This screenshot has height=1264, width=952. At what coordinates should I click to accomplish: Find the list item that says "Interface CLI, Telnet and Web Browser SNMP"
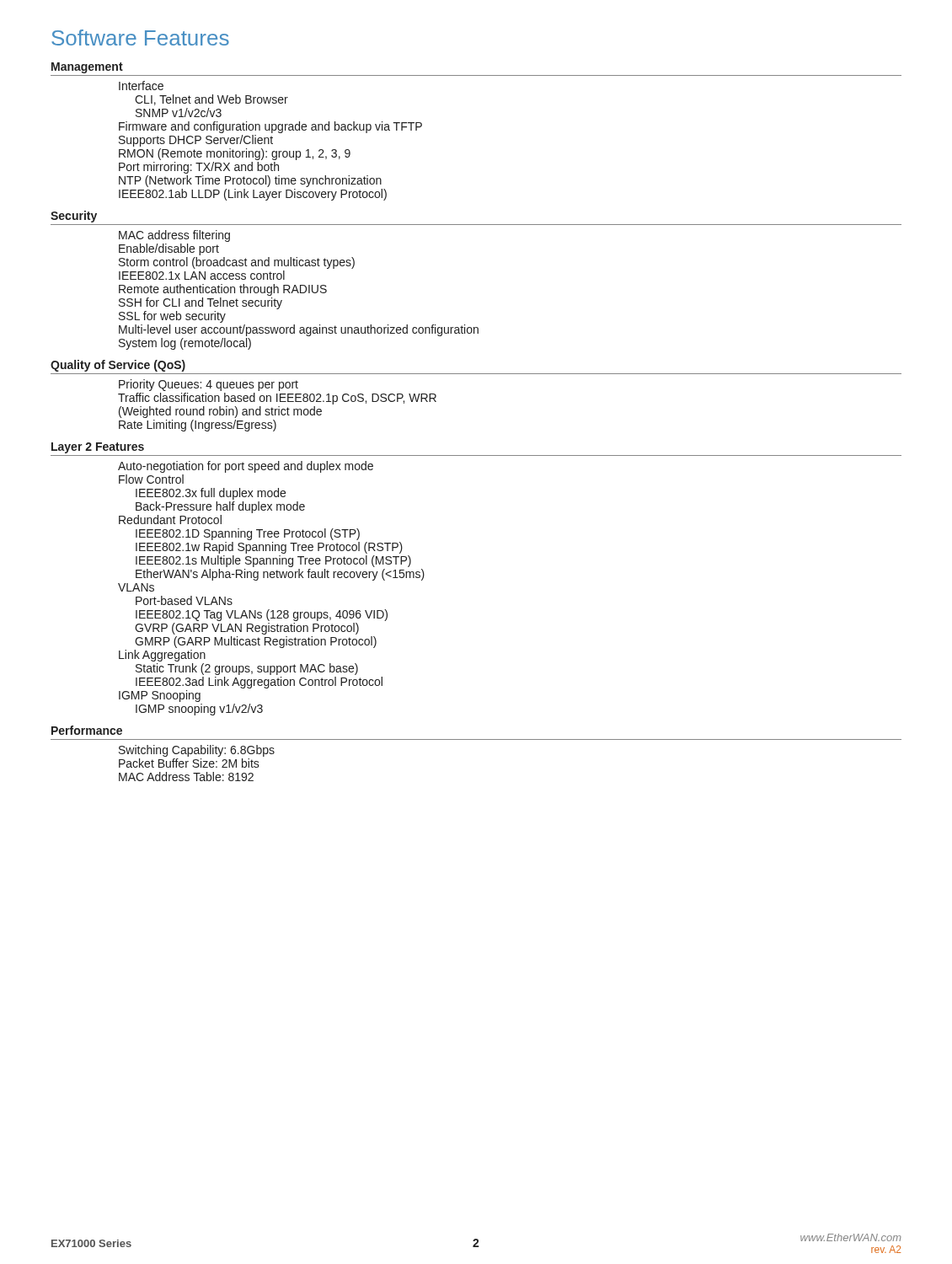point(141,86)
